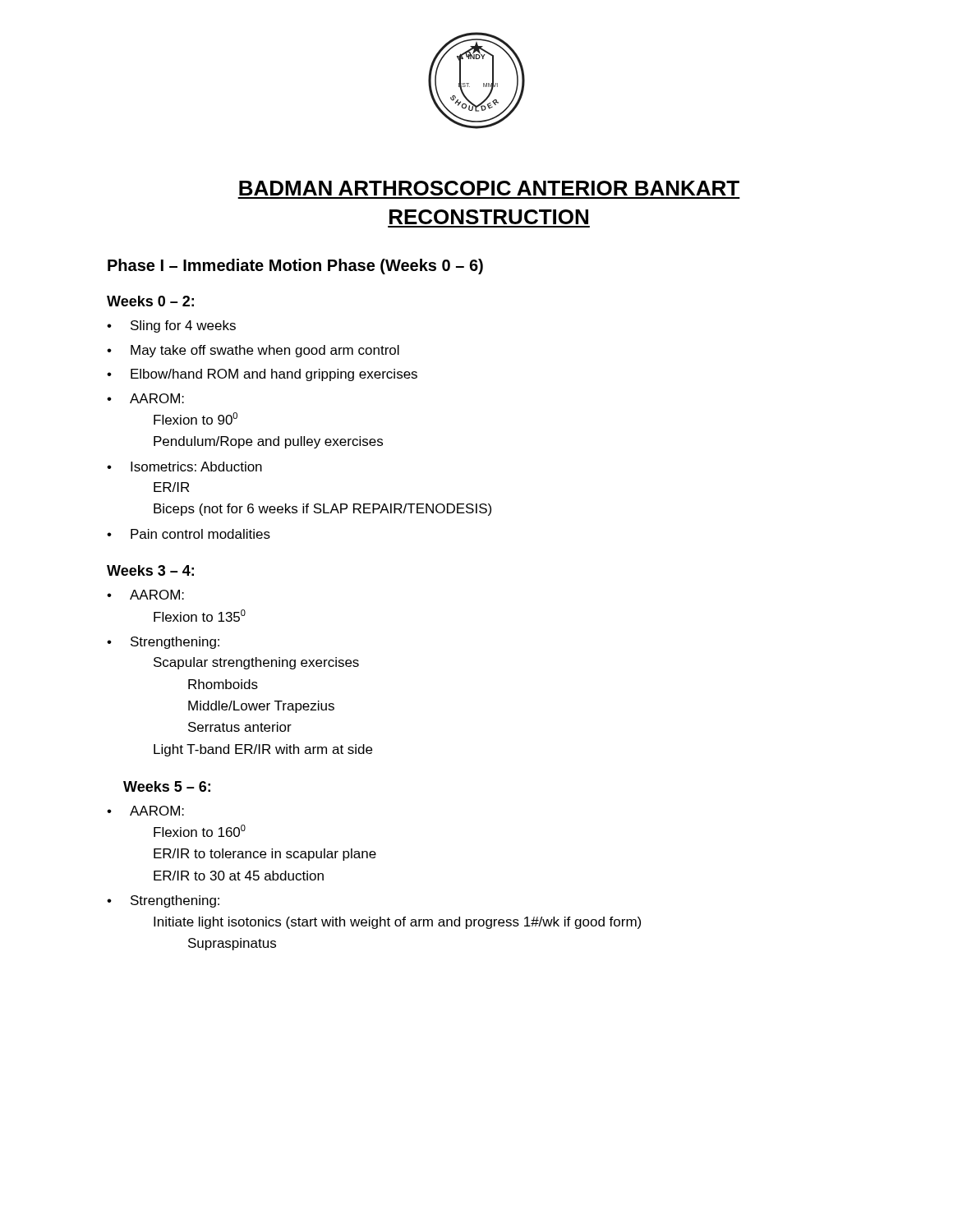Find the element starting "BADMAN ARTHROSCOPIC ANTERIOR BANKARTRECONSTRUCTION"

(x=489, y=203)
